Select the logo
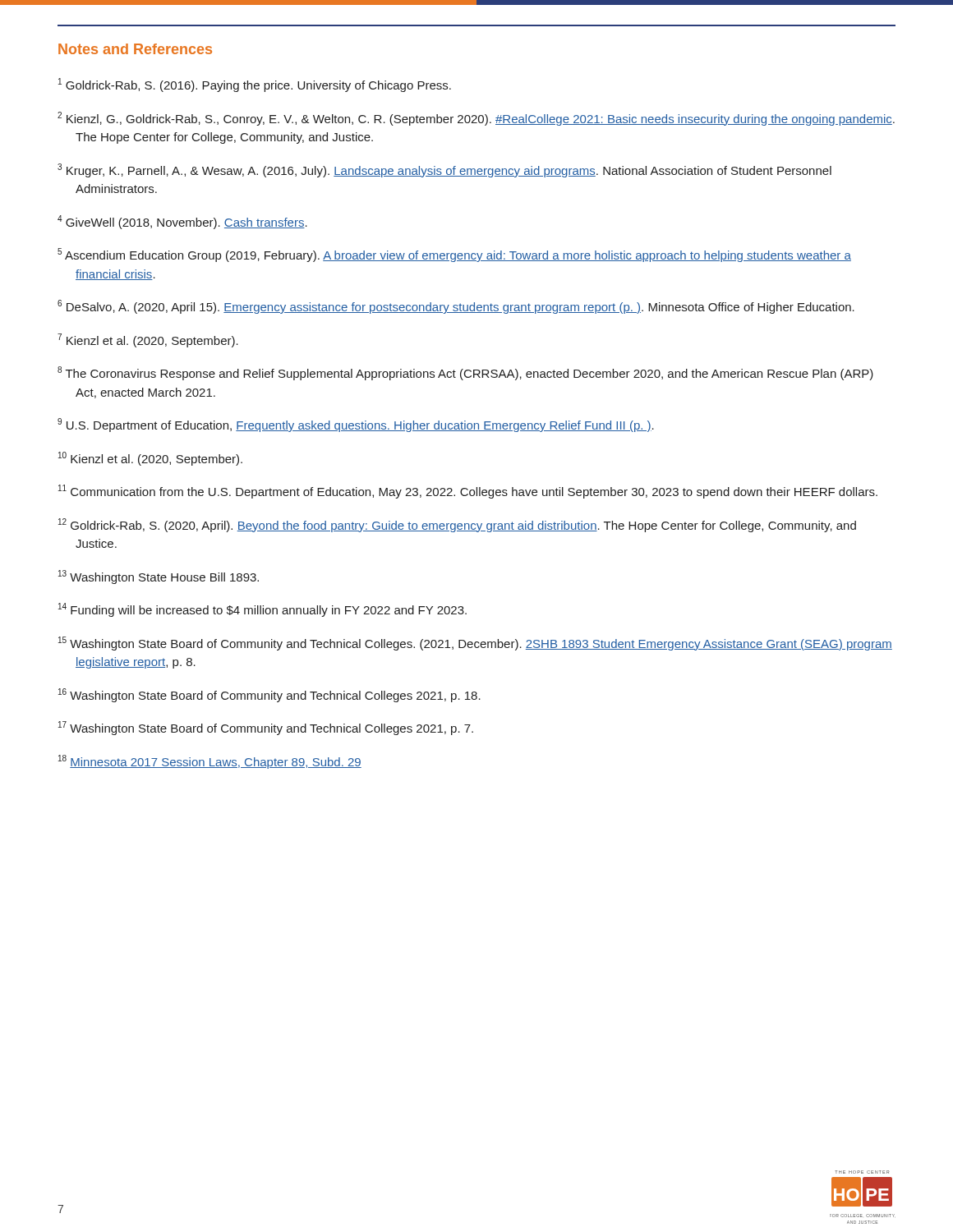Image resolution: width=953 pixels, height=1232 pixels. click(x=863, y=1195)
